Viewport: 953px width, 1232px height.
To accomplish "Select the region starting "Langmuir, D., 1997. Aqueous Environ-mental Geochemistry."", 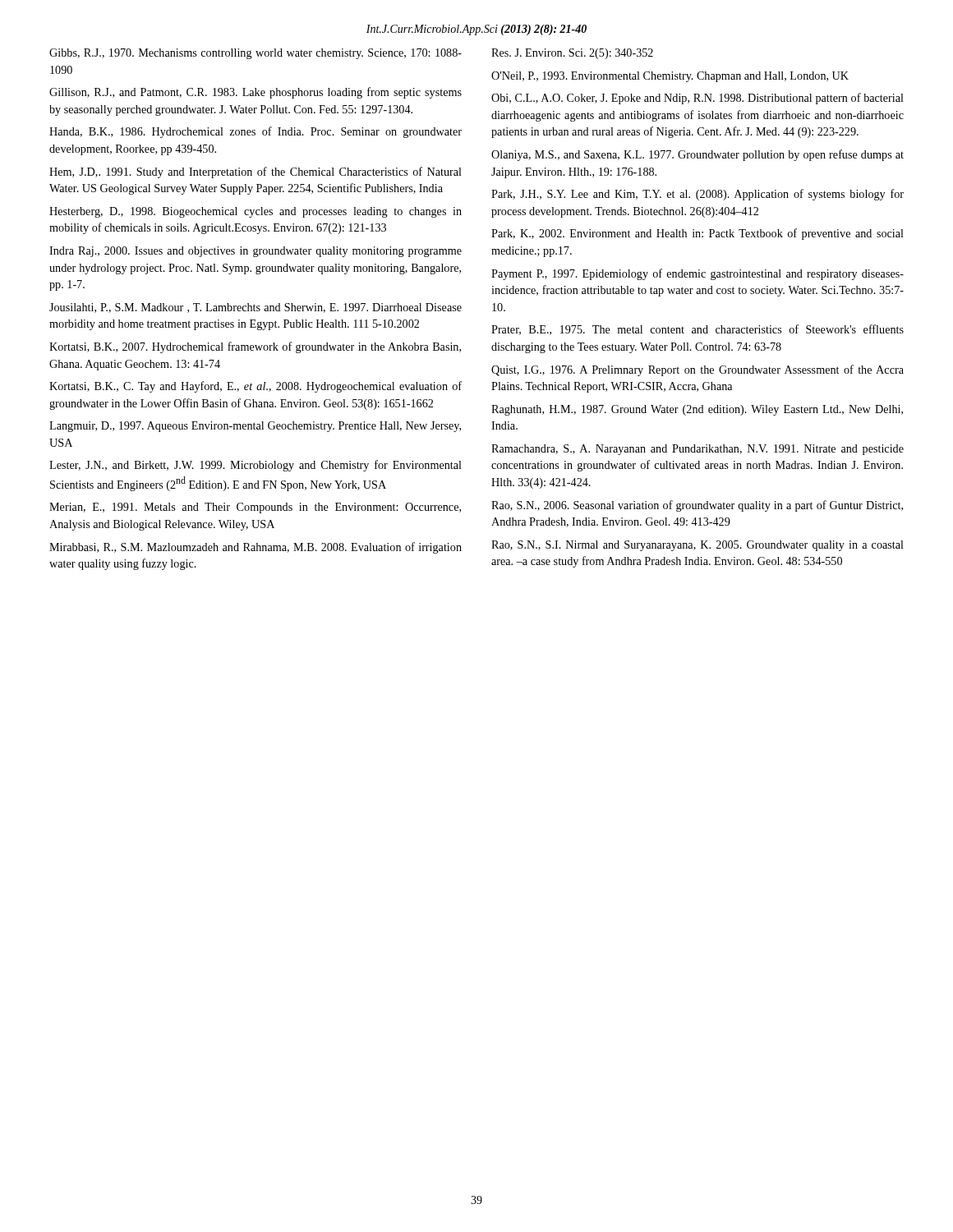I will click(x=255, y=434).
